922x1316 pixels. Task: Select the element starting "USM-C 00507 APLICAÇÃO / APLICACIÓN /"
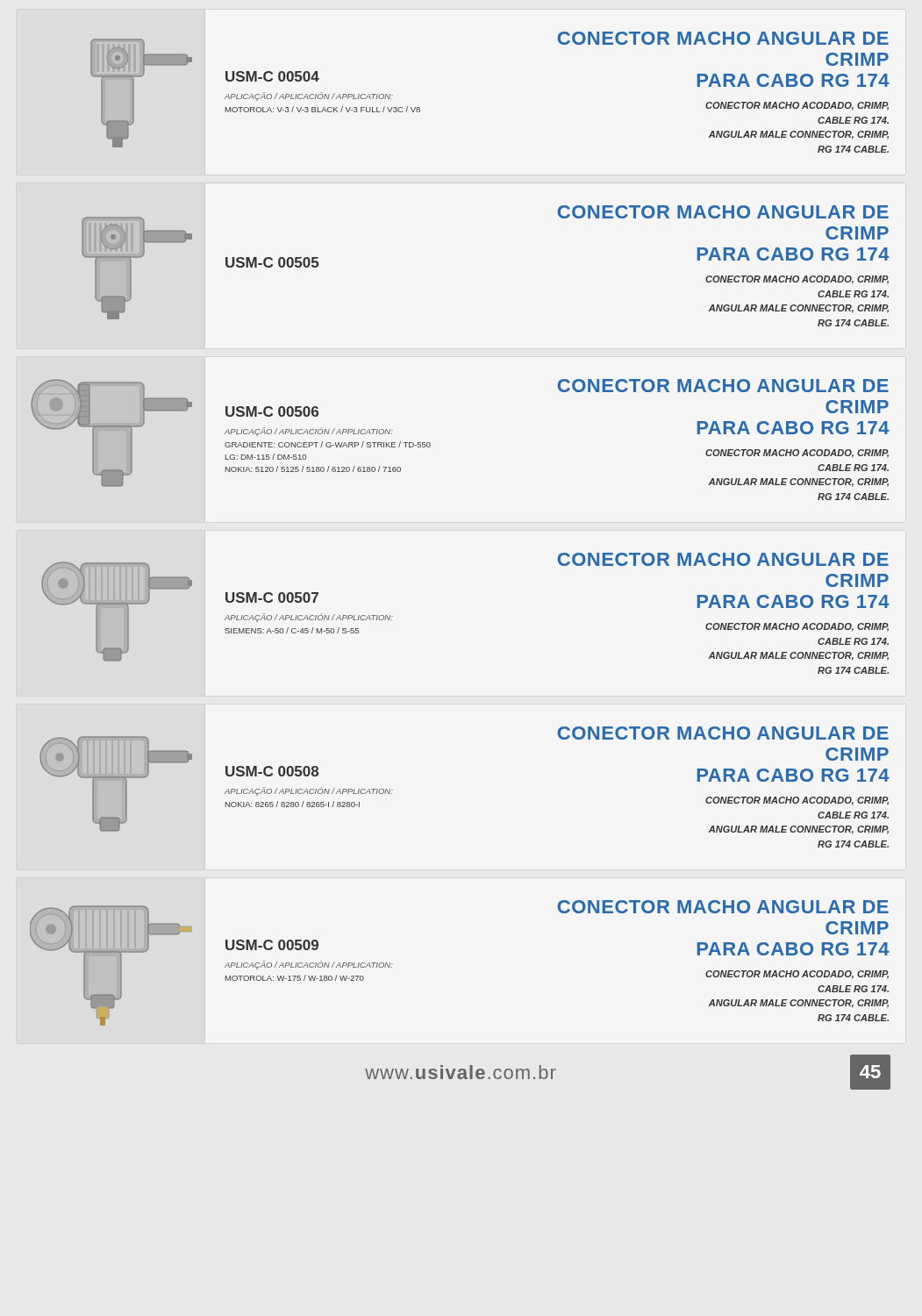tap(116, 607)
